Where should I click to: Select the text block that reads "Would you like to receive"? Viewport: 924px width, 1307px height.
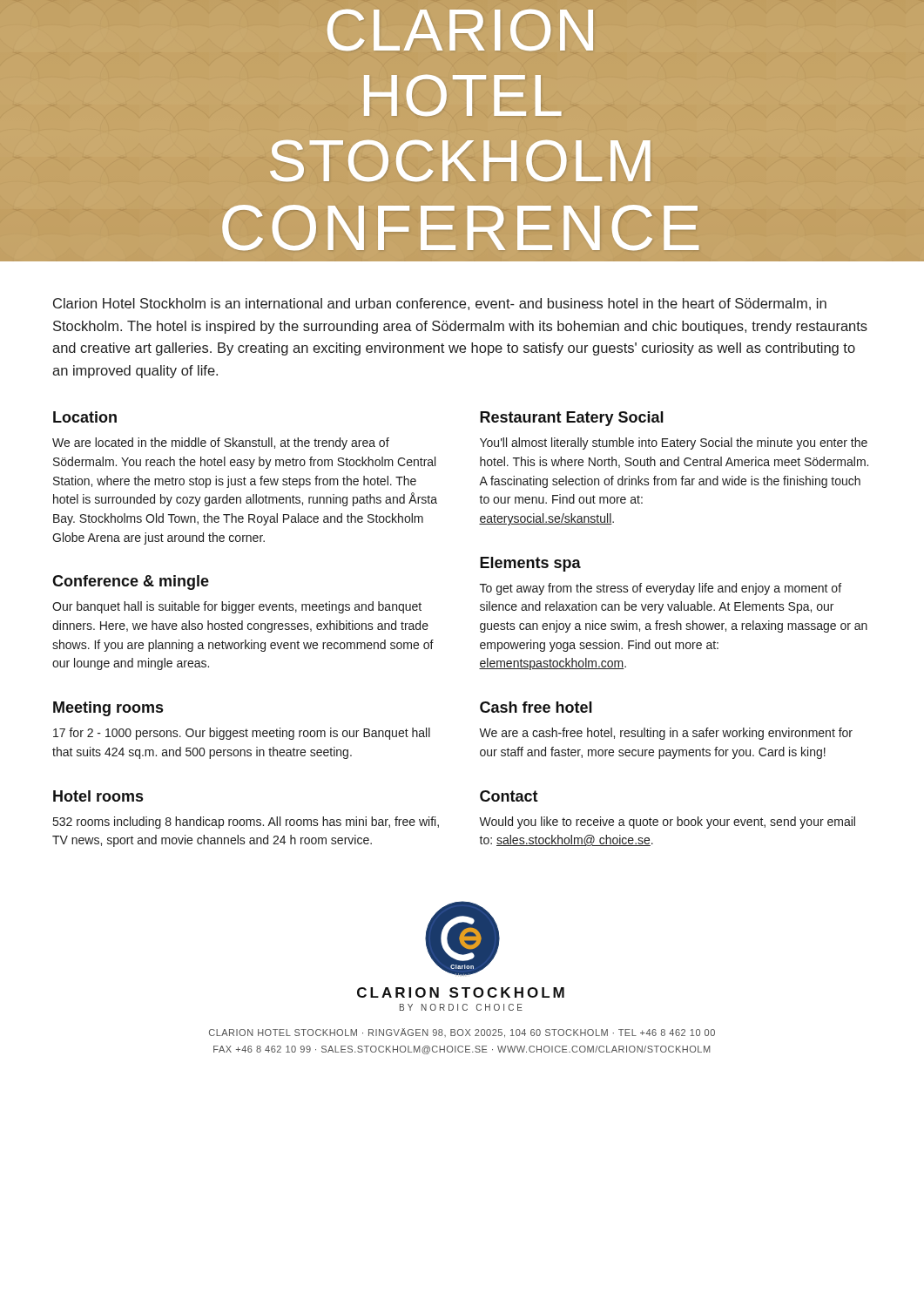[x=668, y=831]
